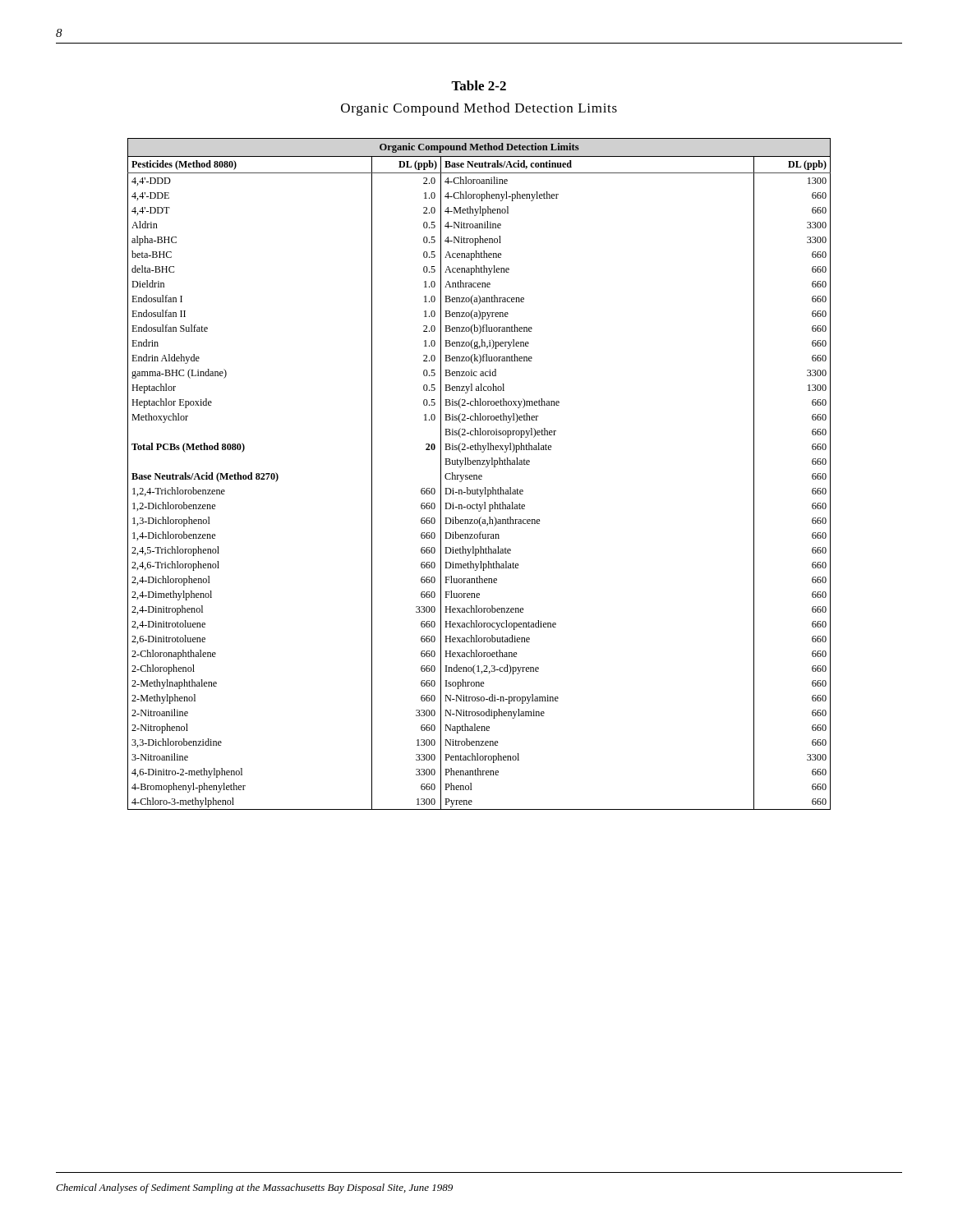Find the section header that says "Organic Compound Method"
958x1232 pixels.
pyautogui.click(x=479, y=108)
